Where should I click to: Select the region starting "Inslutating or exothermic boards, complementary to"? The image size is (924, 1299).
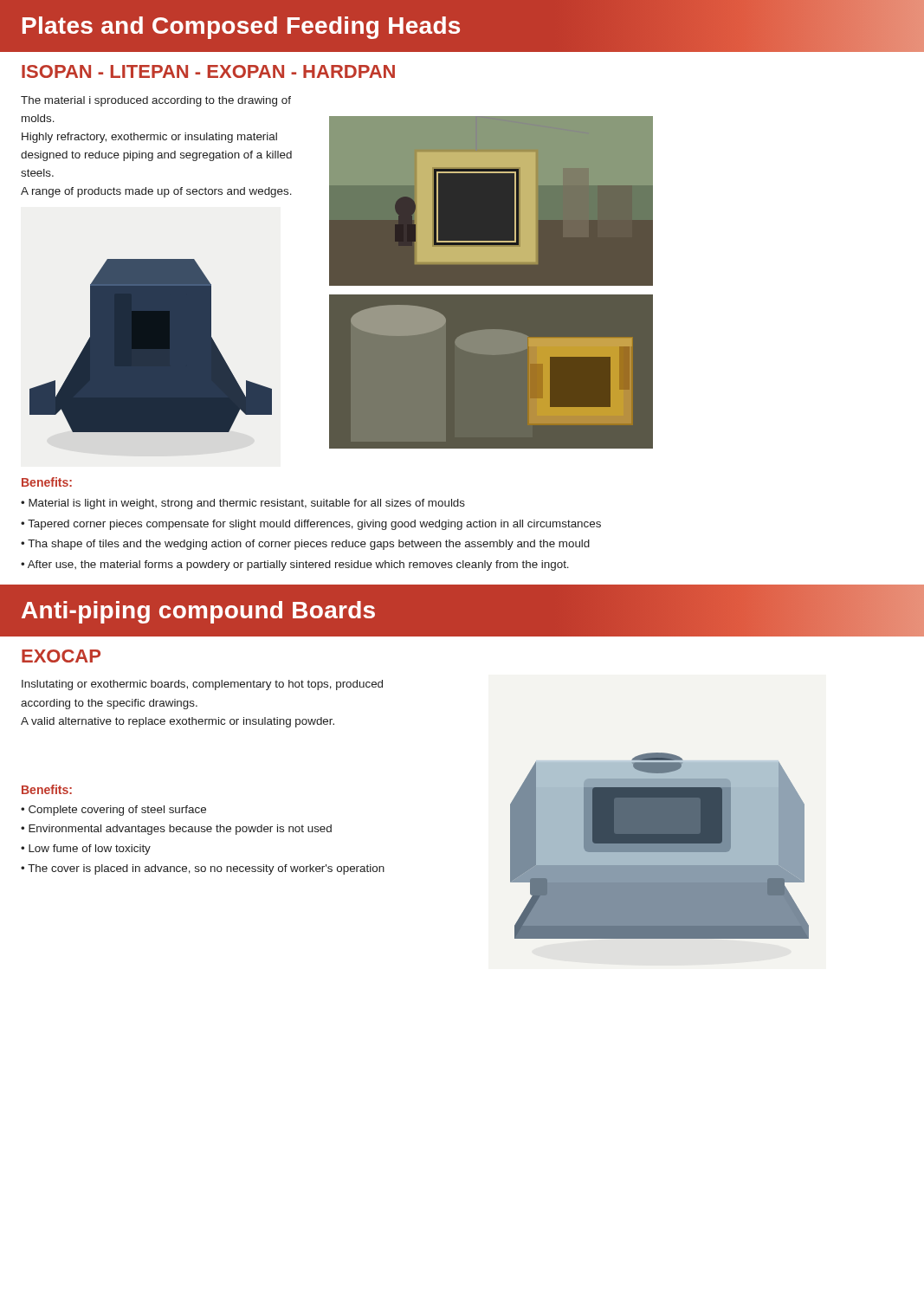click(x=202, y=702)
